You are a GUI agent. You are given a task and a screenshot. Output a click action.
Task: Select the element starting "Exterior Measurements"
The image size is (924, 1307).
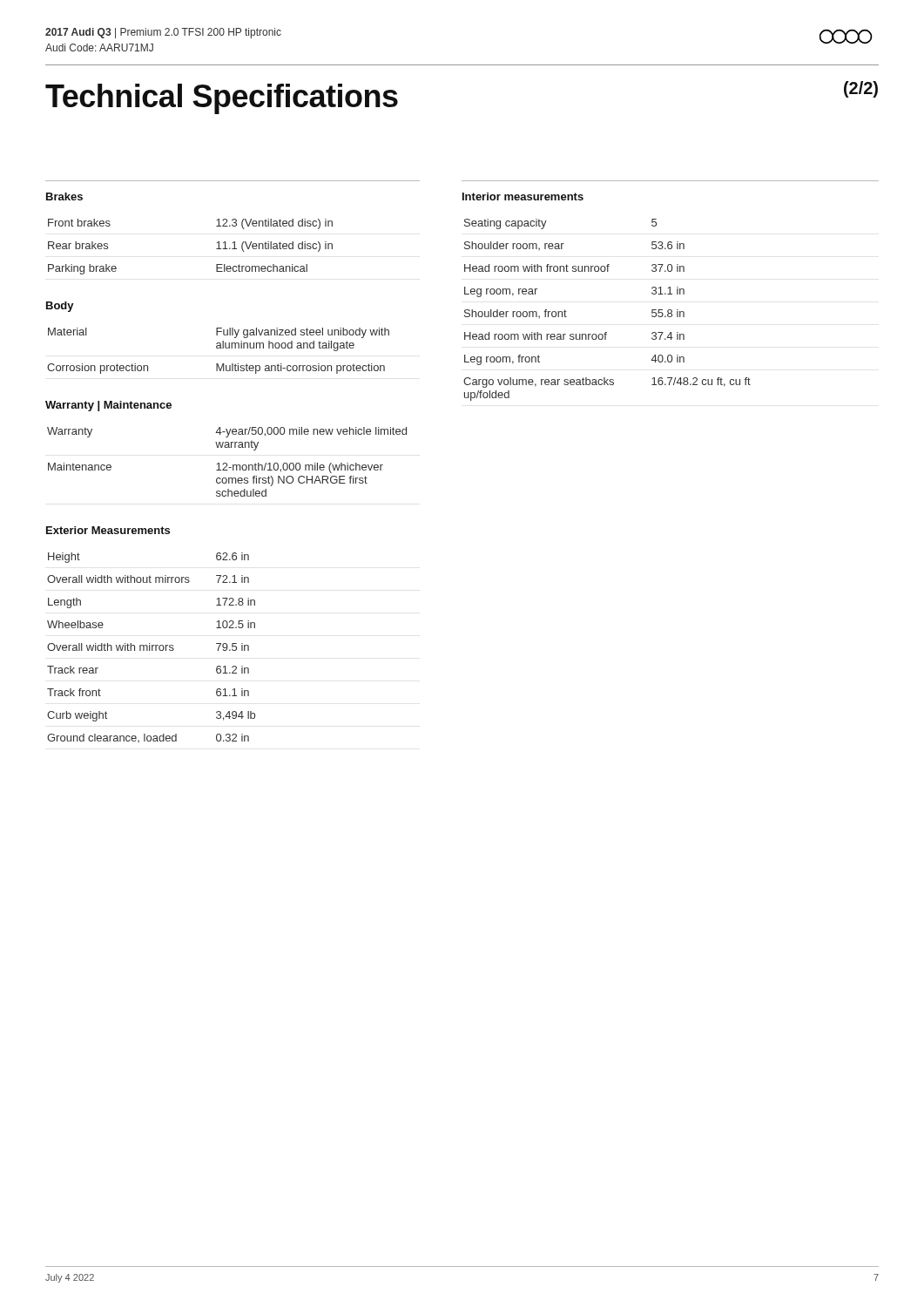(108, 530)
